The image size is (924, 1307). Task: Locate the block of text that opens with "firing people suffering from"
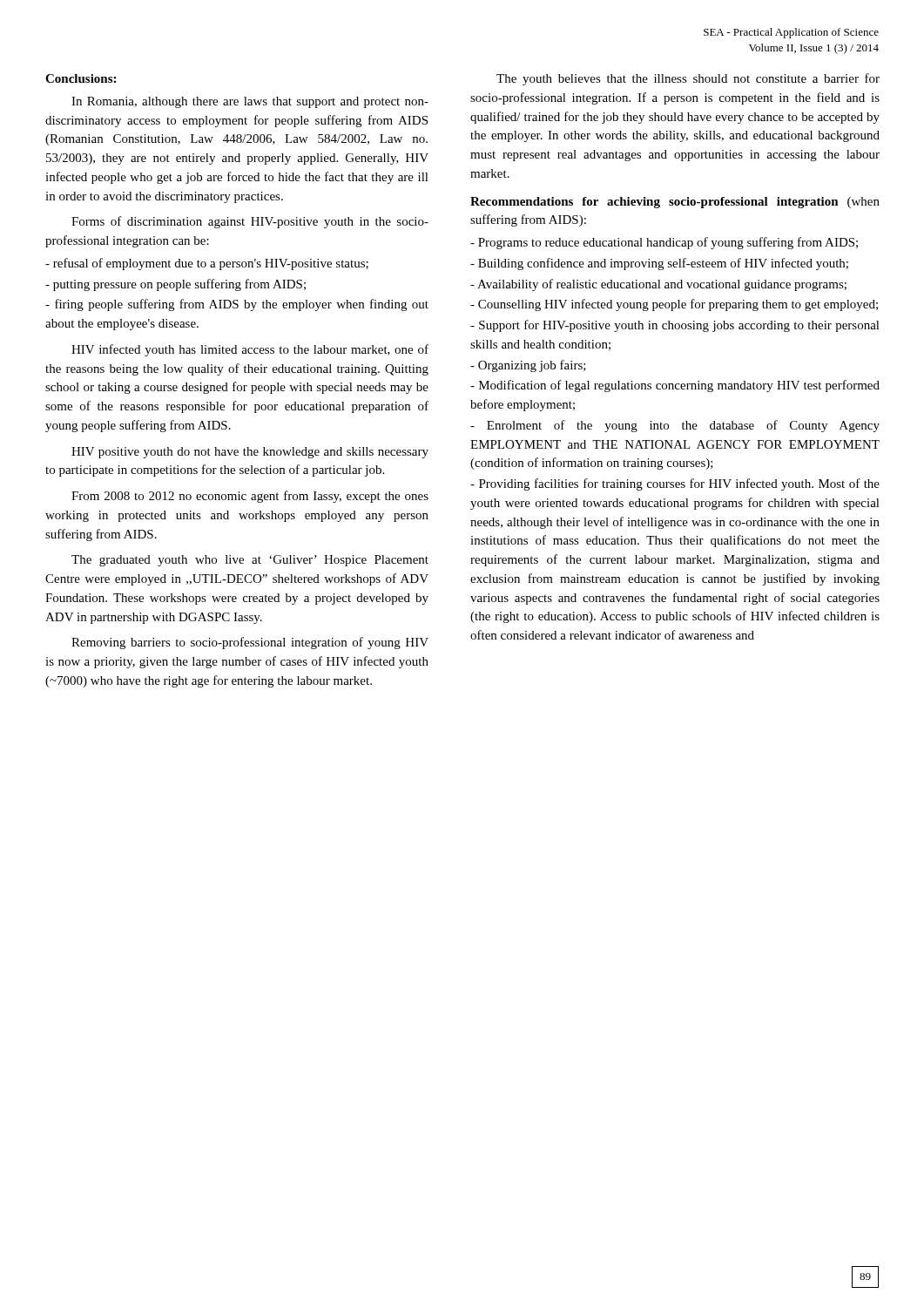(237, 315)
